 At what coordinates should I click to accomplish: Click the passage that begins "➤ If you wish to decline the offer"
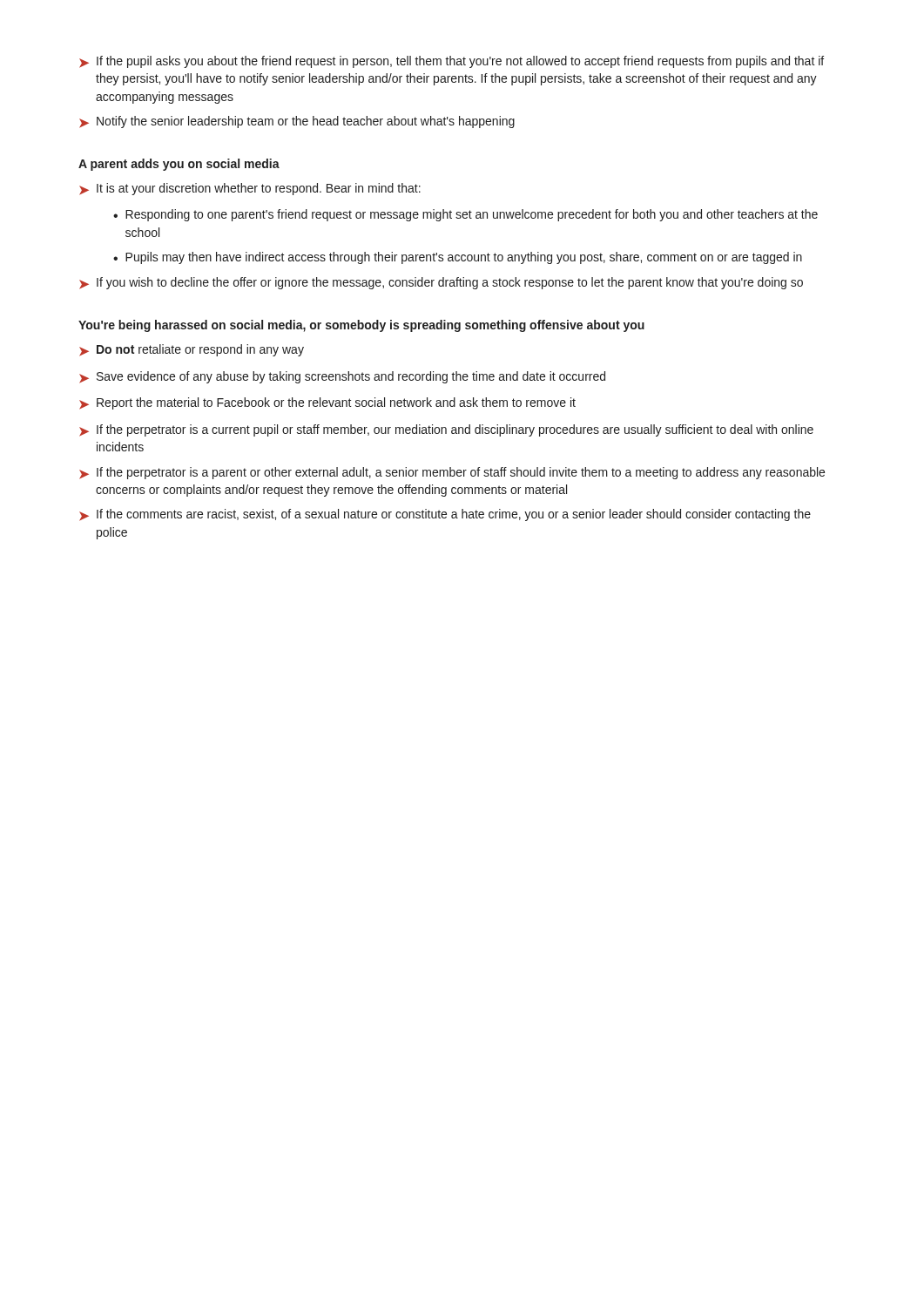click(462, 284)
